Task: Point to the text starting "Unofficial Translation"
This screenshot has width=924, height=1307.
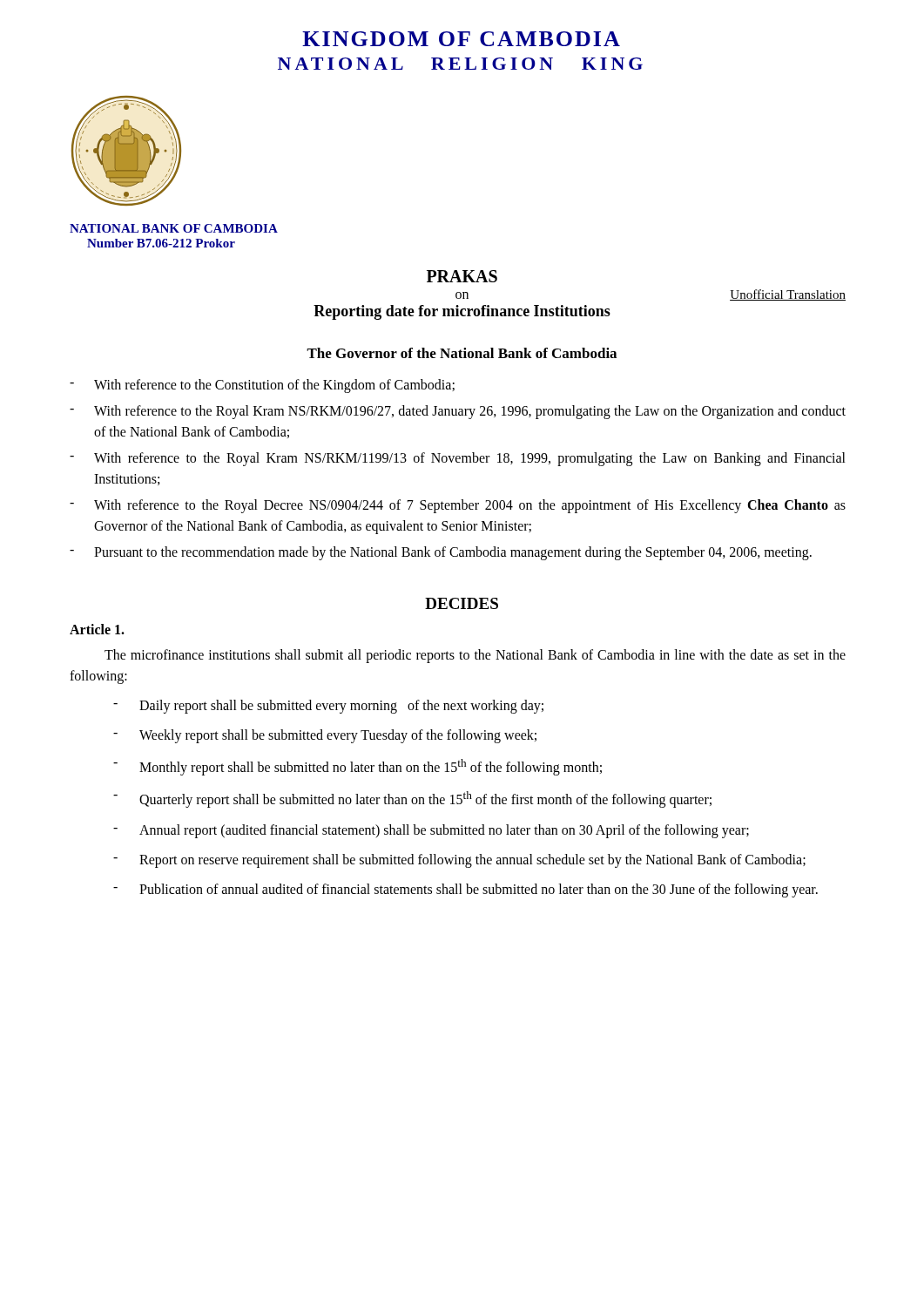Action: 788,295
